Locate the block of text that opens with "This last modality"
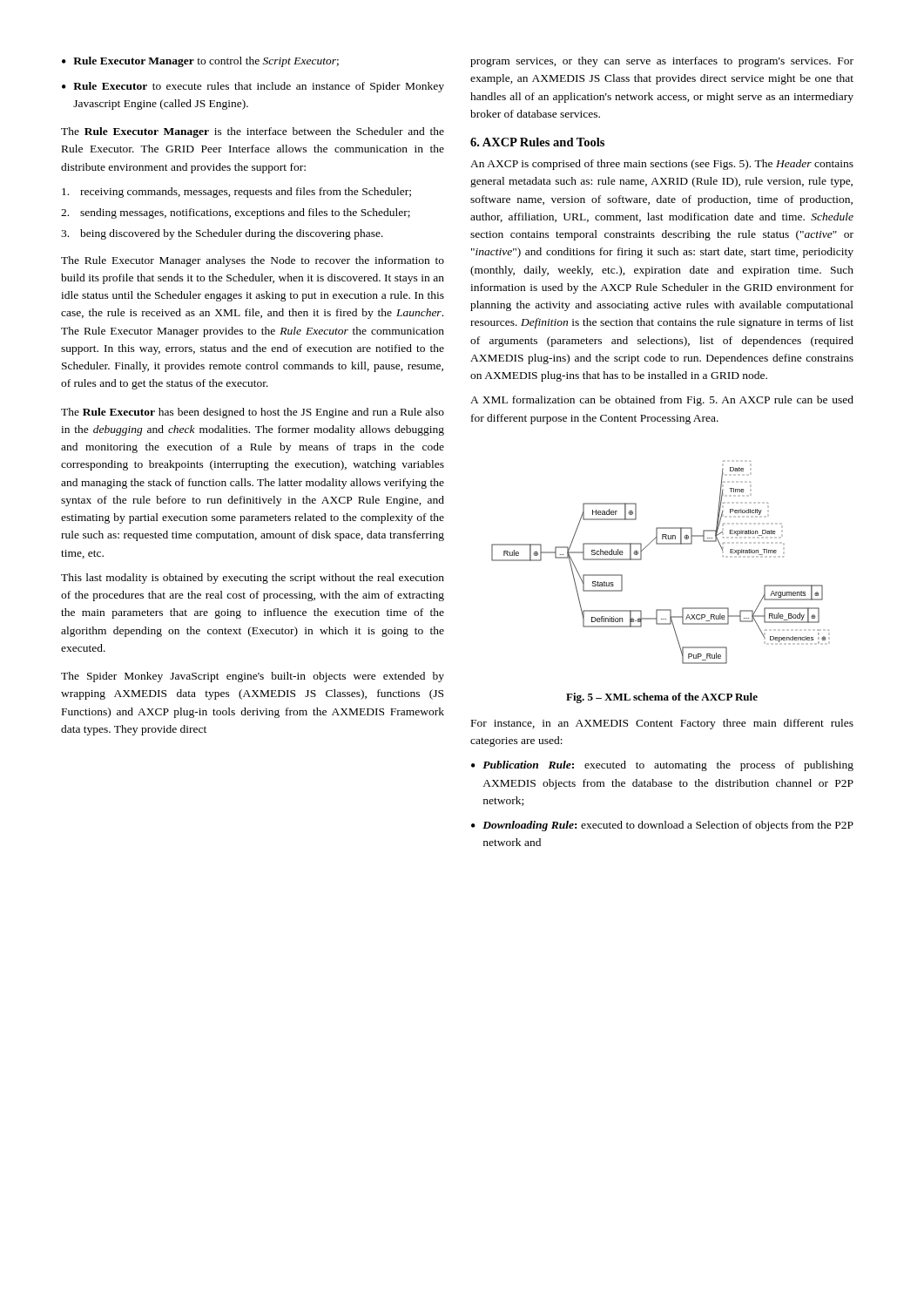The height and width of the screenshot is (1307, 924). coord(253,612)
